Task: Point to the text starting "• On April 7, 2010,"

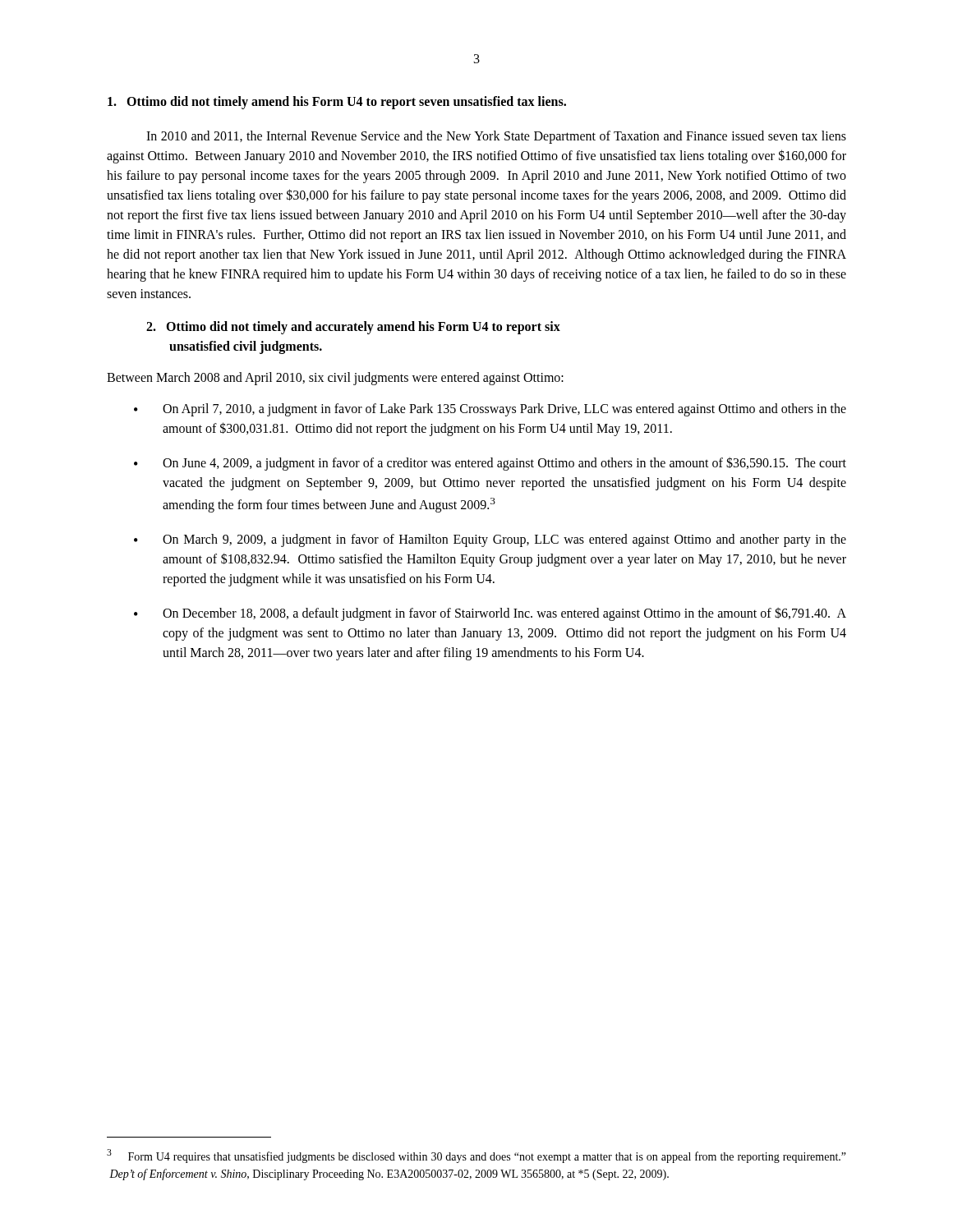Action: (490, 419)
